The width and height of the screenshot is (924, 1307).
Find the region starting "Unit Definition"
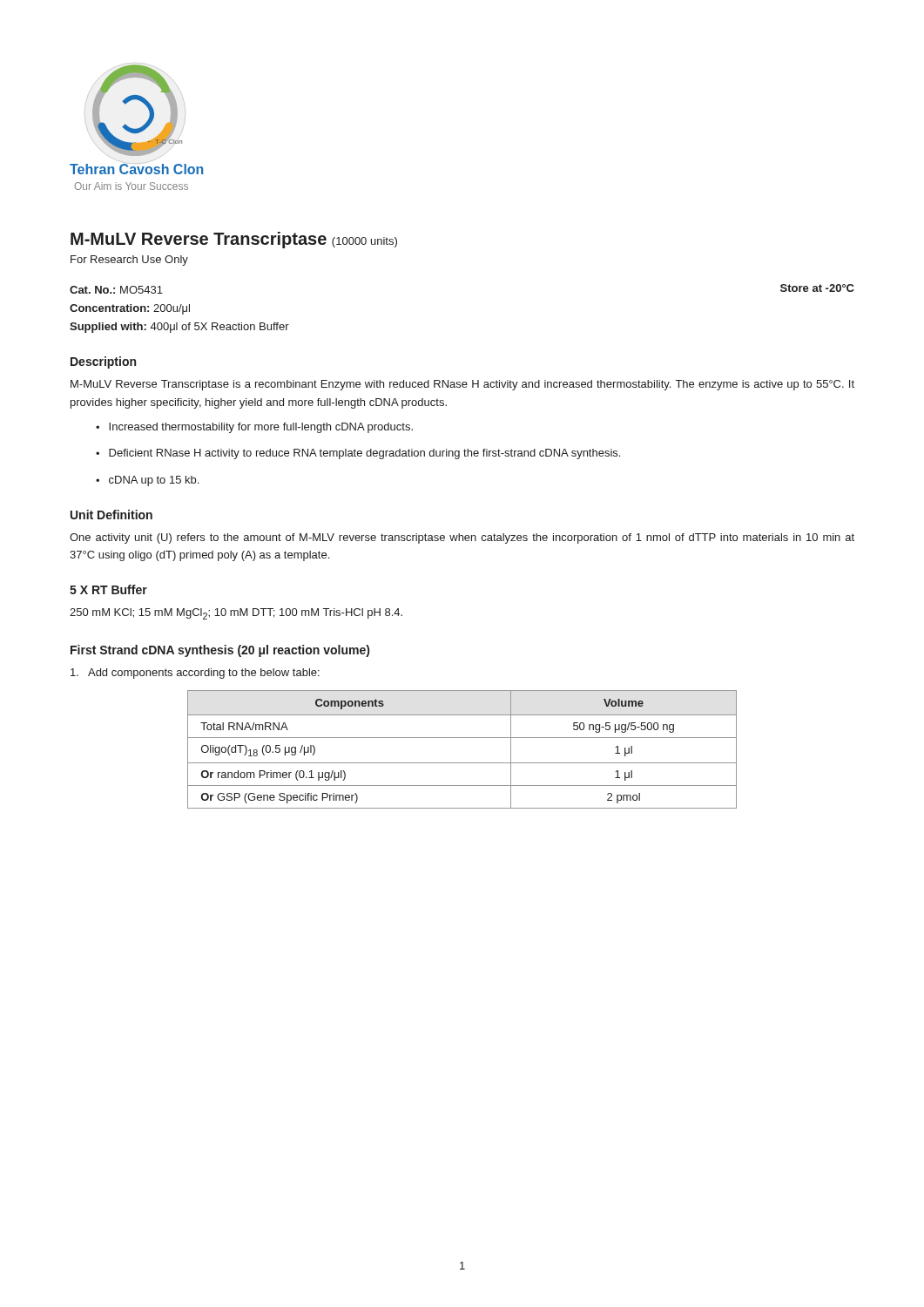click(x=111, y=515)
